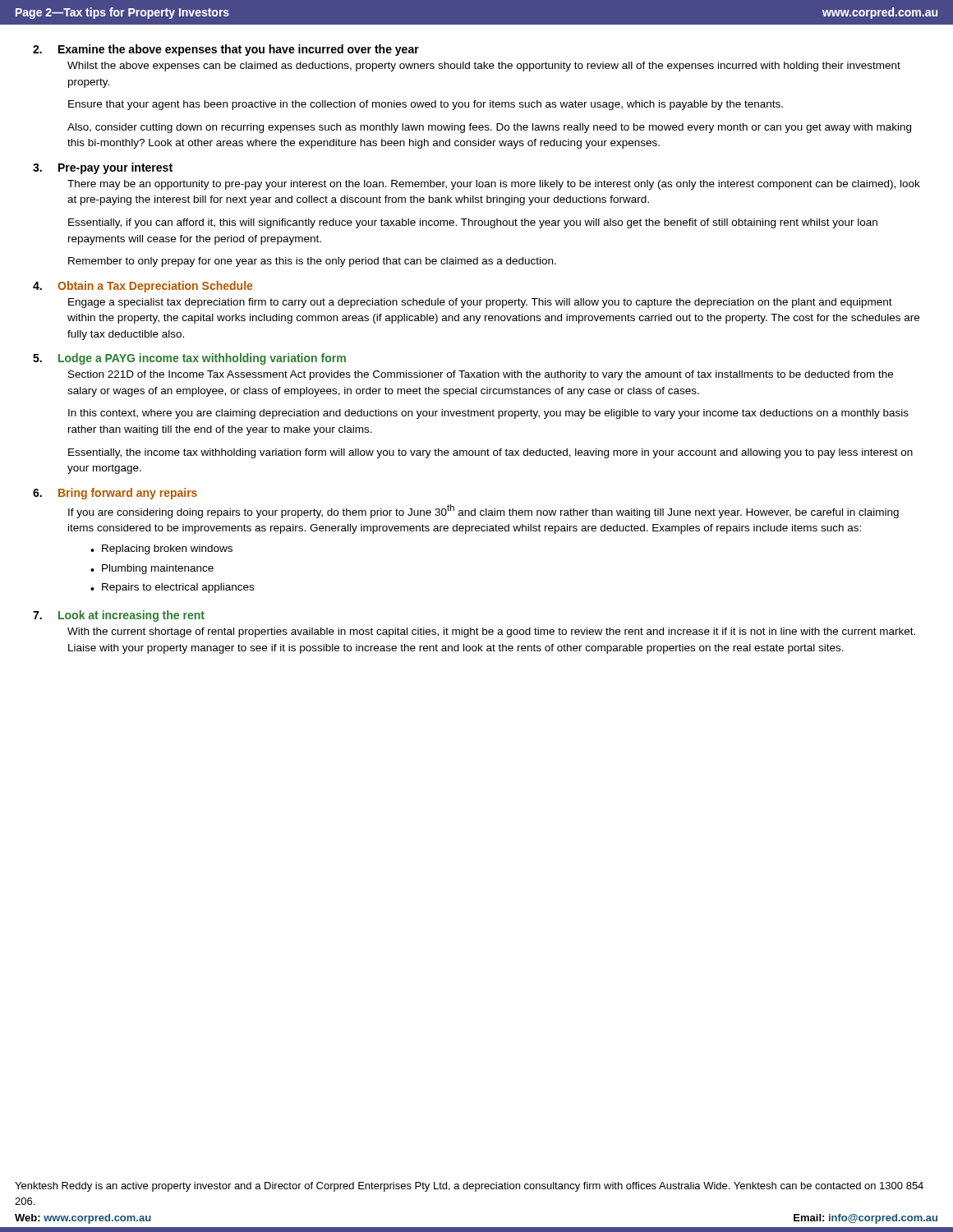Point to the block beginning "There may be an opportunity to"
953x1232 pixels.
point(494,191)
